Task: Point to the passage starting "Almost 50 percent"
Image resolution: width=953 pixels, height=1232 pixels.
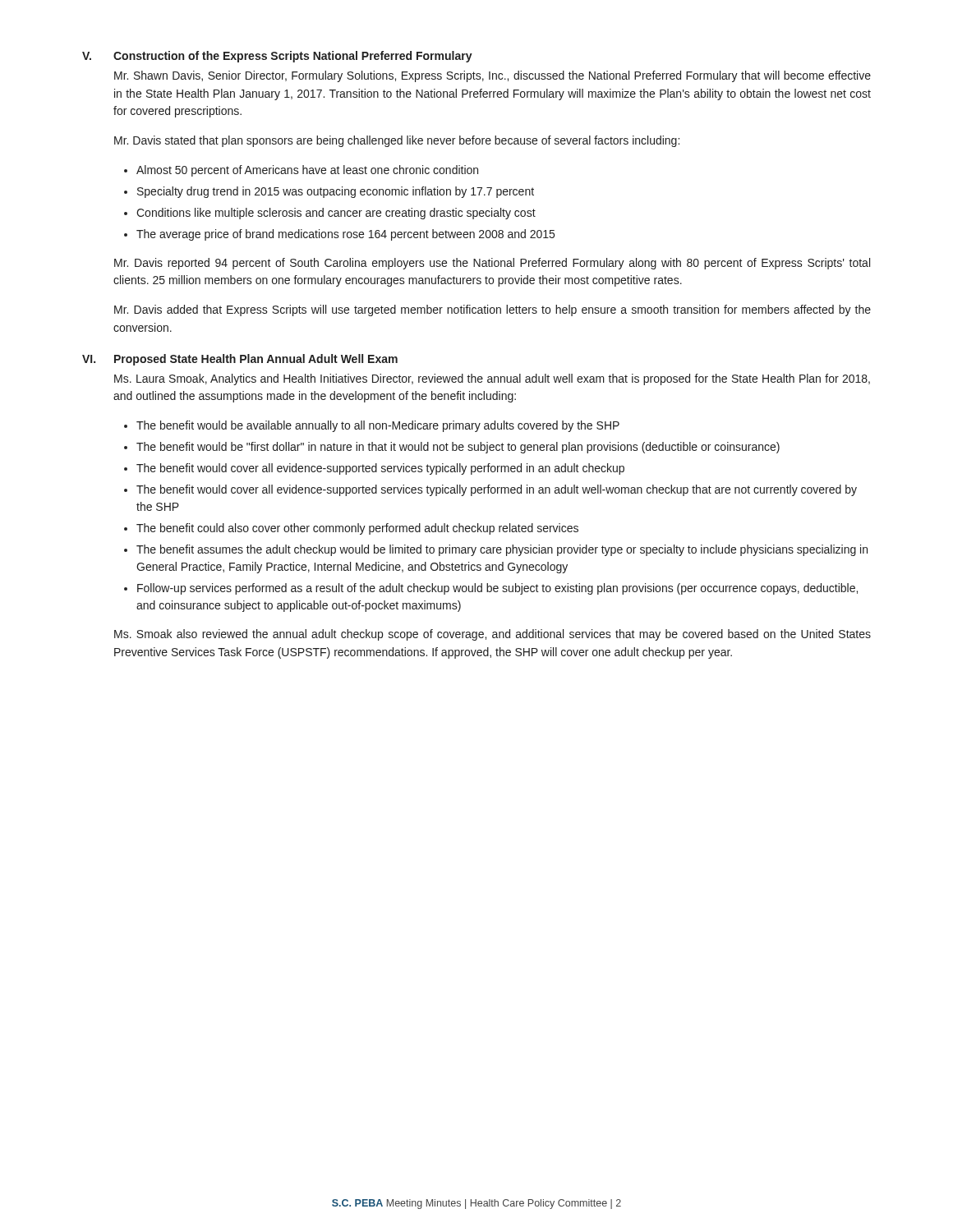Action: [x=308, y=170]
